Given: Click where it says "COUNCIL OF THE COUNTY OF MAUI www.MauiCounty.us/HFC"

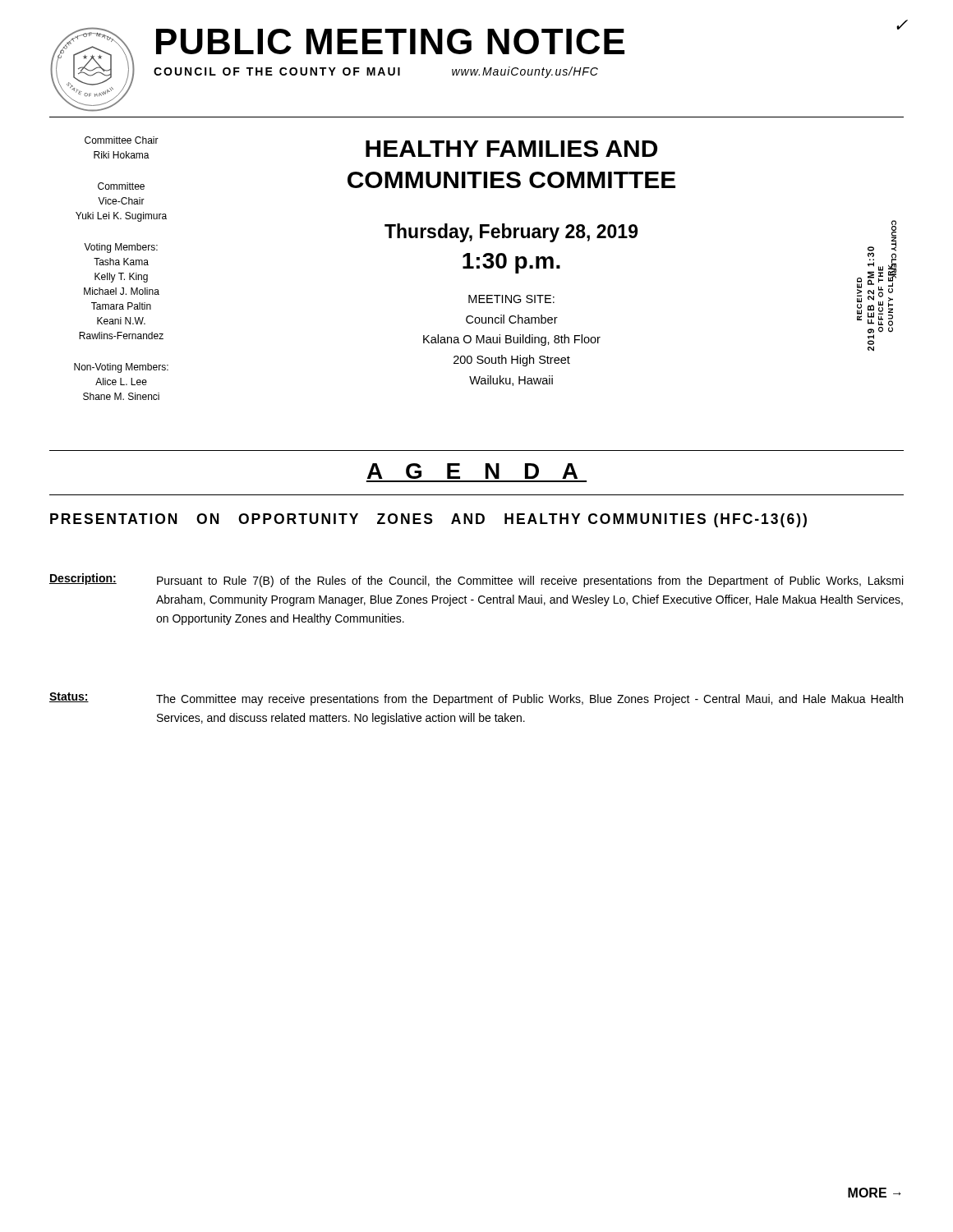Looking at the screenshot, I should tap(376, 72).
